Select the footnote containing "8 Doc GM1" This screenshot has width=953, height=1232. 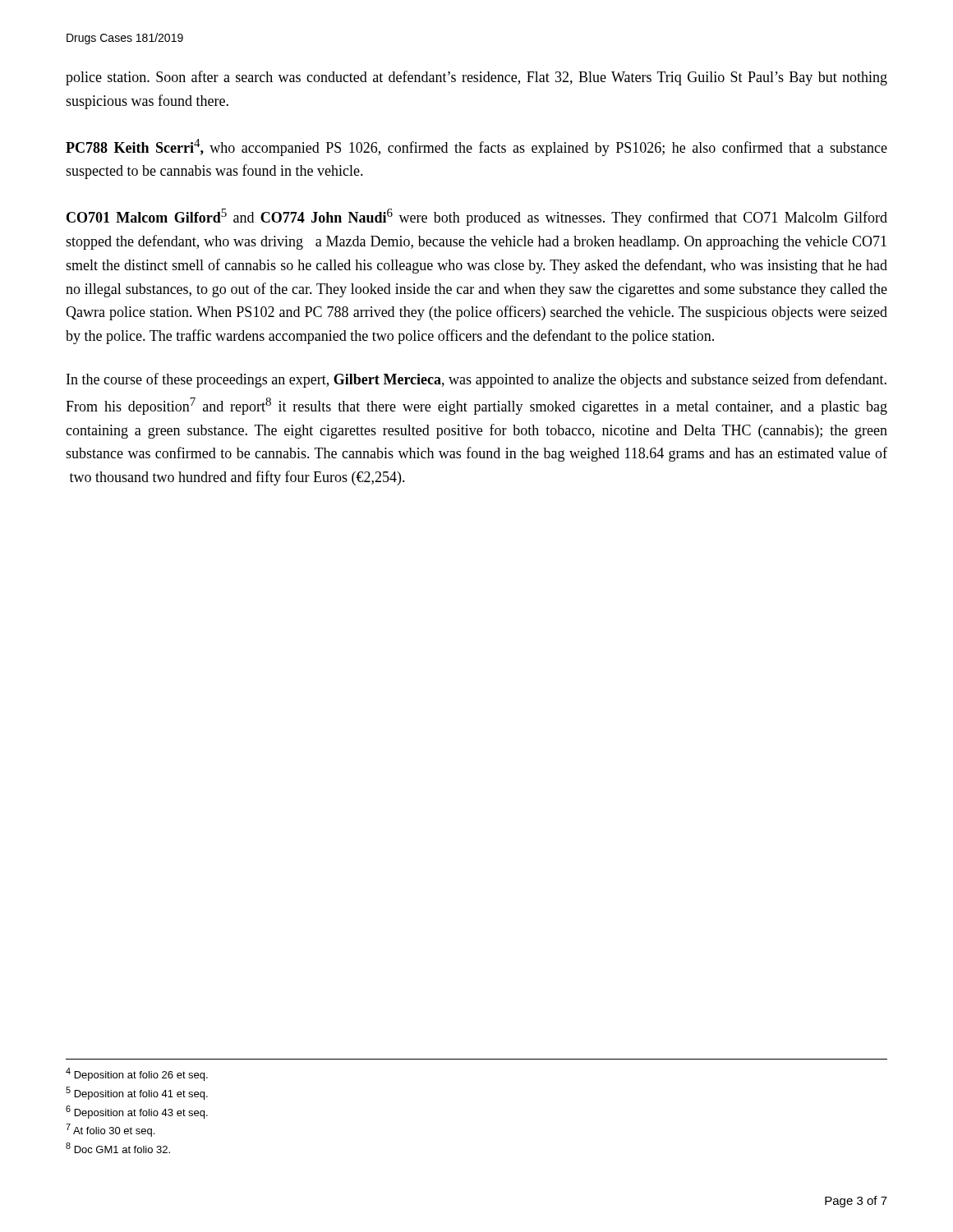click(118, 1148)
